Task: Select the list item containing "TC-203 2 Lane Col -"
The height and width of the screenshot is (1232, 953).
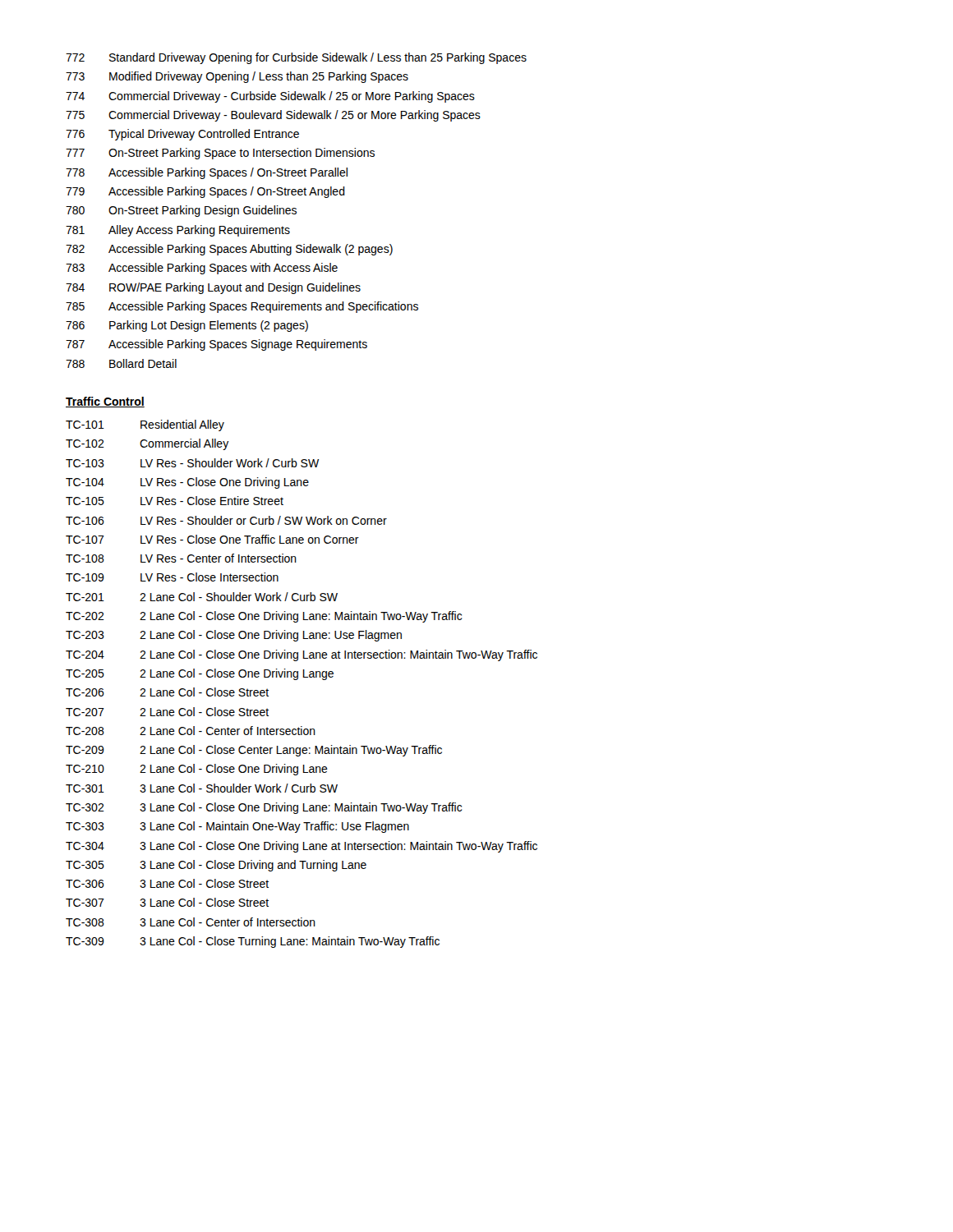Action: coord(234,635)
